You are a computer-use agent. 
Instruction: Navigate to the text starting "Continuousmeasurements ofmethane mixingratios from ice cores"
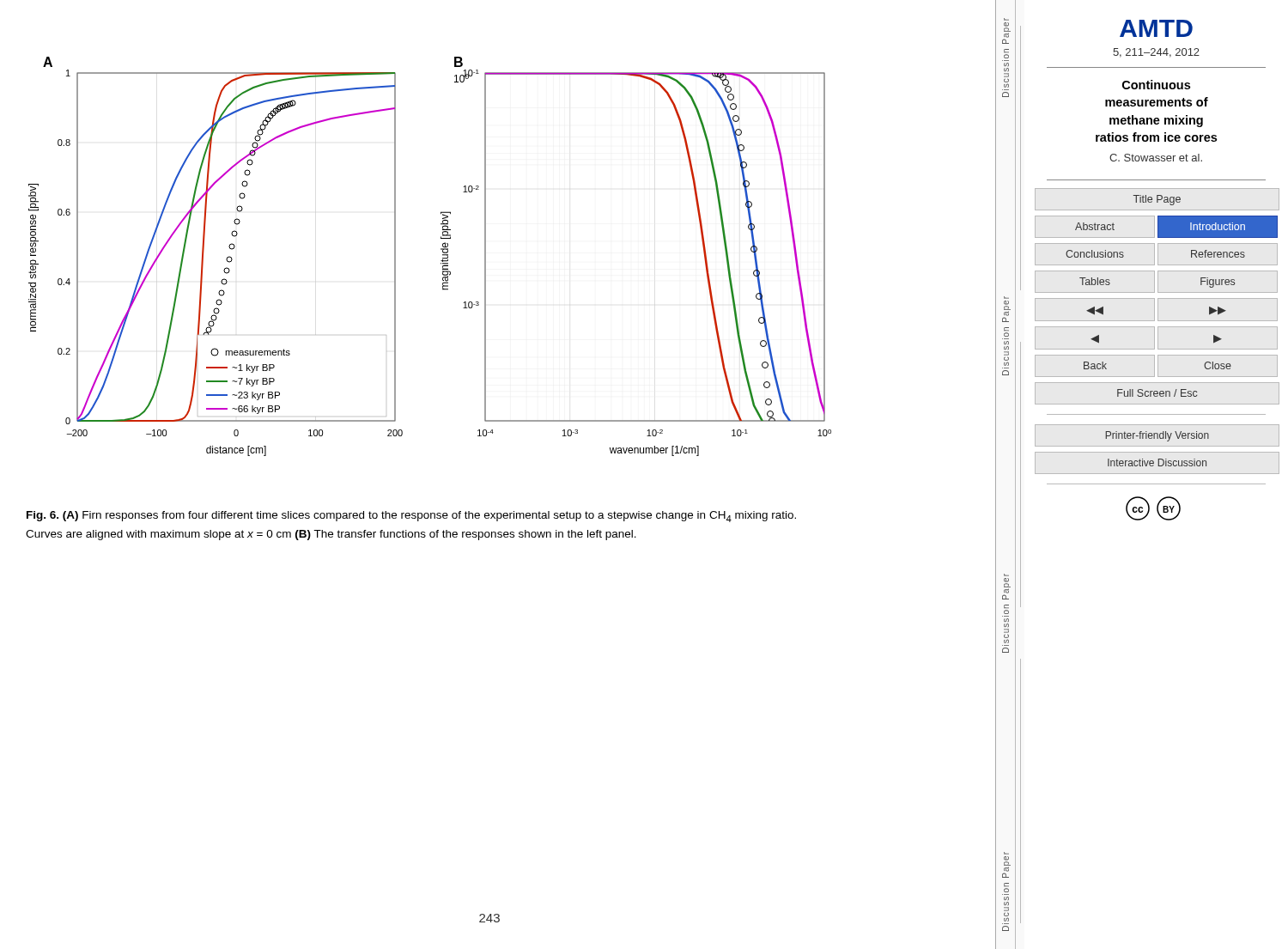(x=1156, y=111)
